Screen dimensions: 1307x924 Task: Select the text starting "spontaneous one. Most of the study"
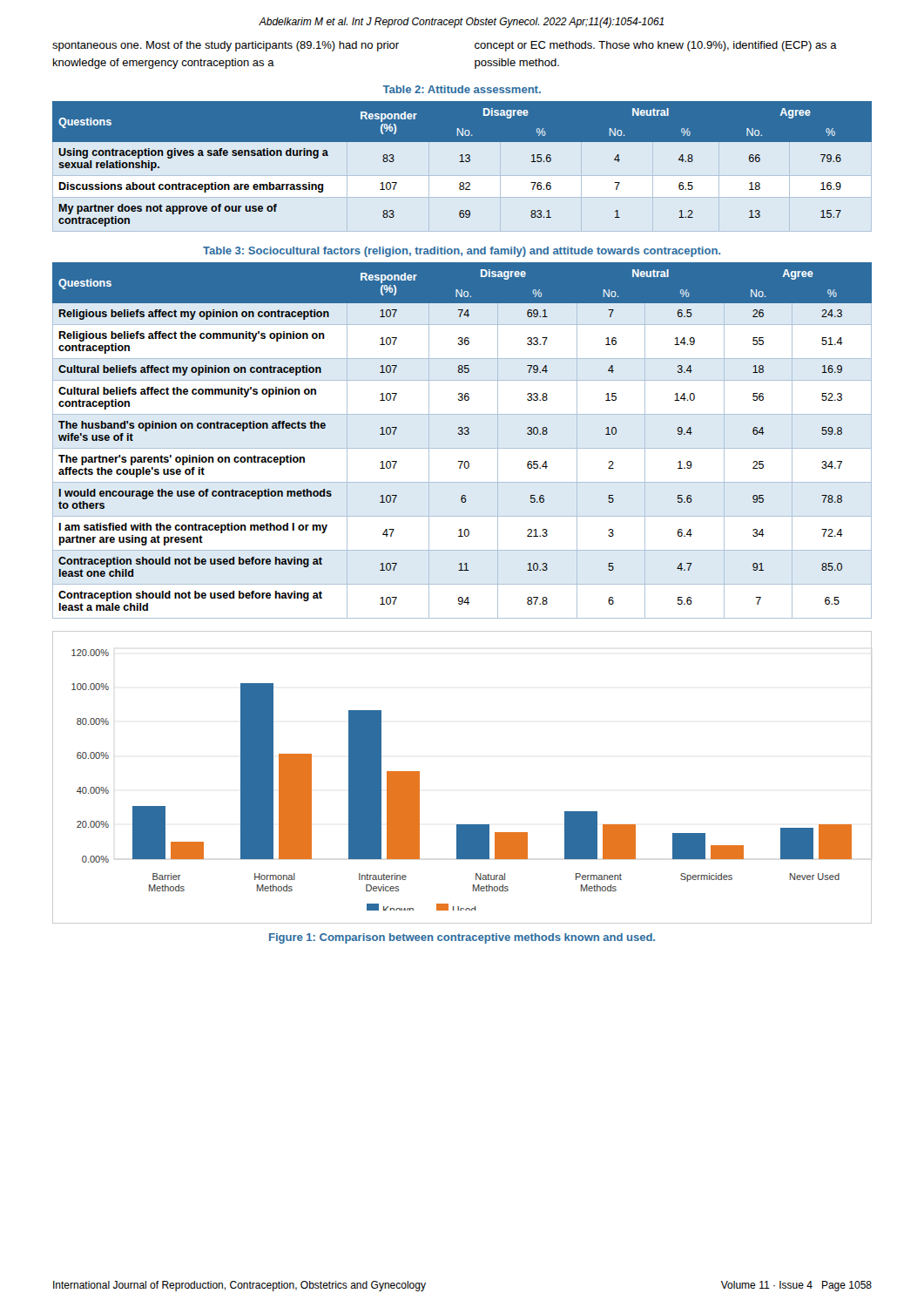[226, 53]
